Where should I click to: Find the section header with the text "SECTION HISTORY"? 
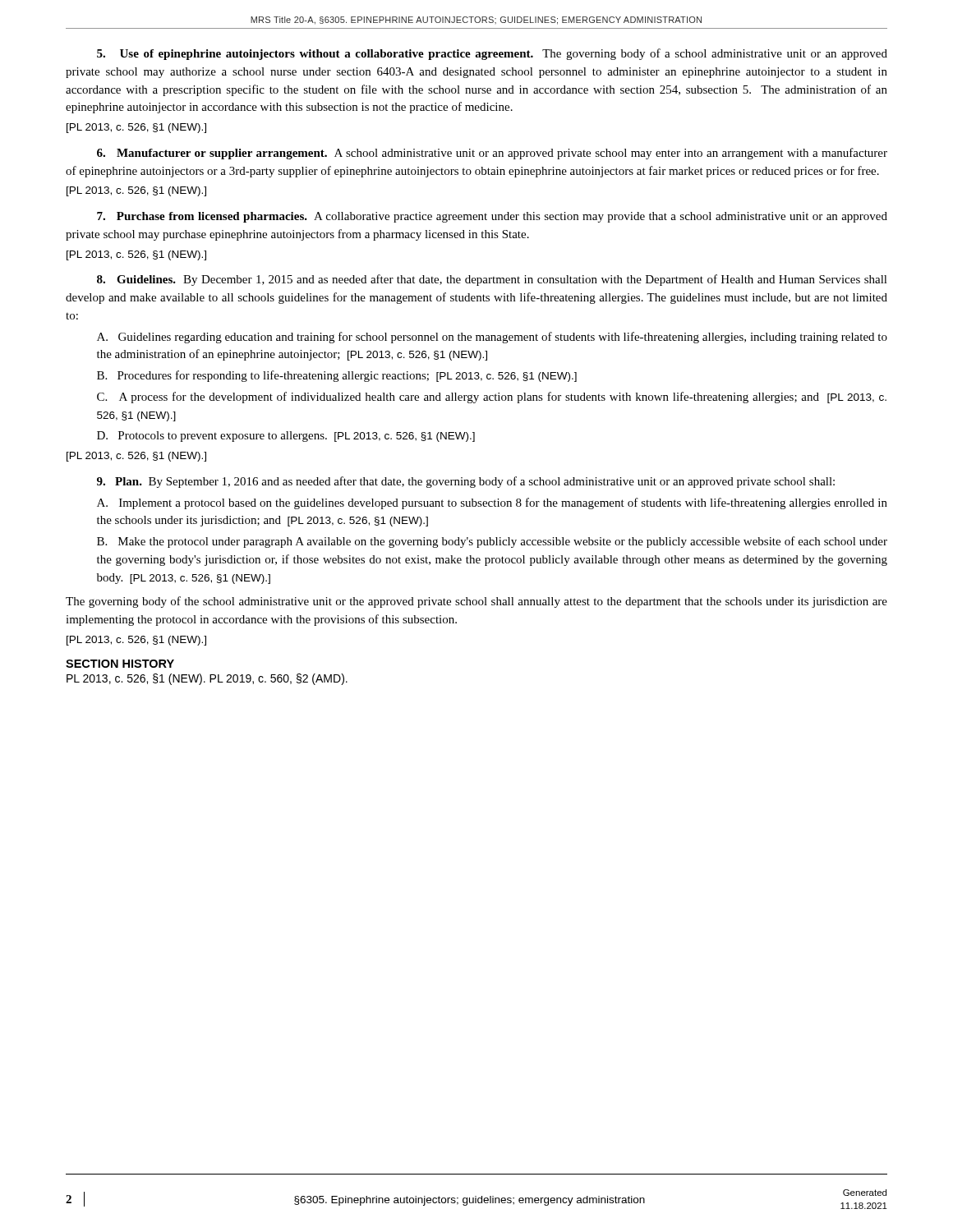click(120, 663)
